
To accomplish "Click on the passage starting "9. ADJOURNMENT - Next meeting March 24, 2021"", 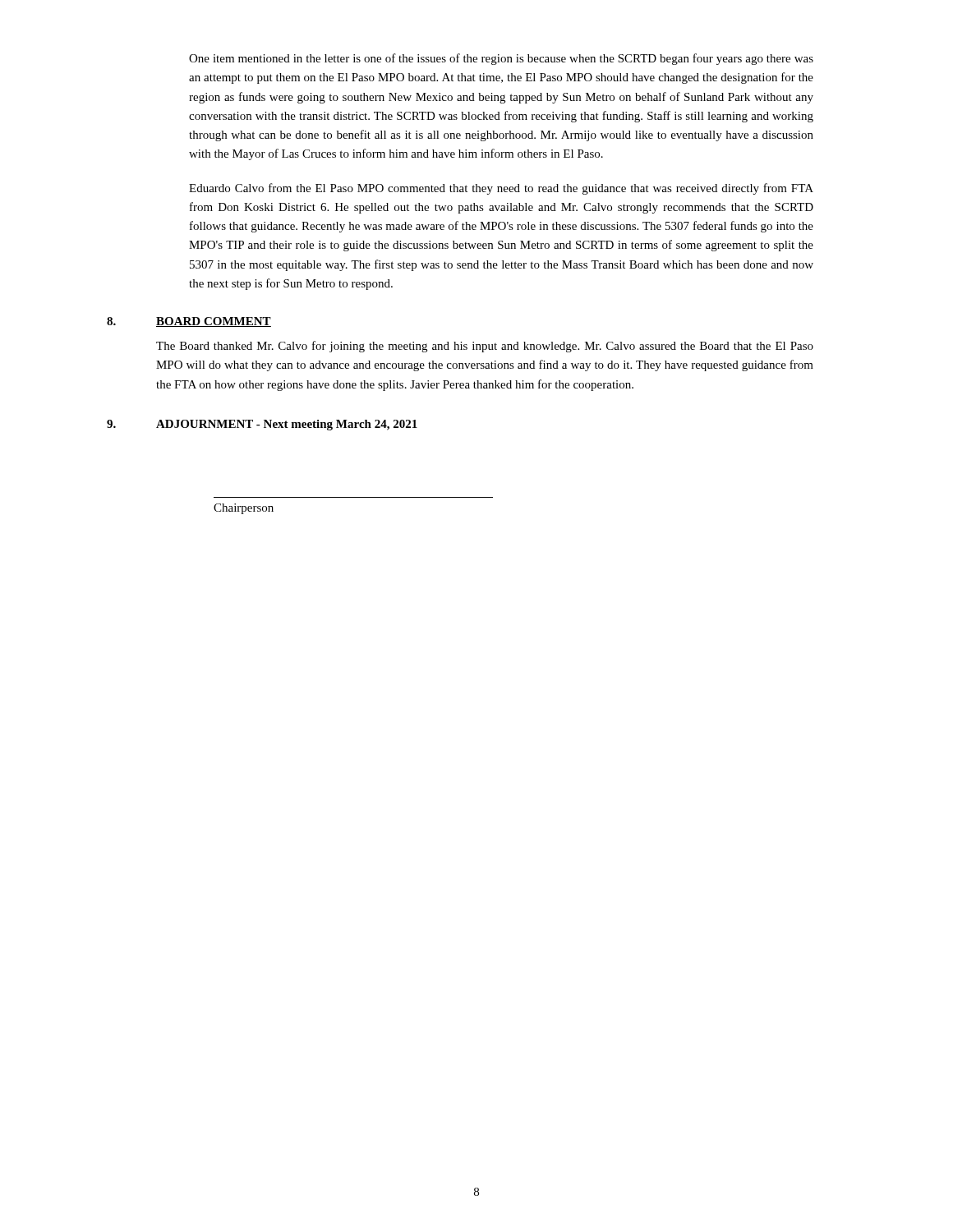I will [262, 425].
